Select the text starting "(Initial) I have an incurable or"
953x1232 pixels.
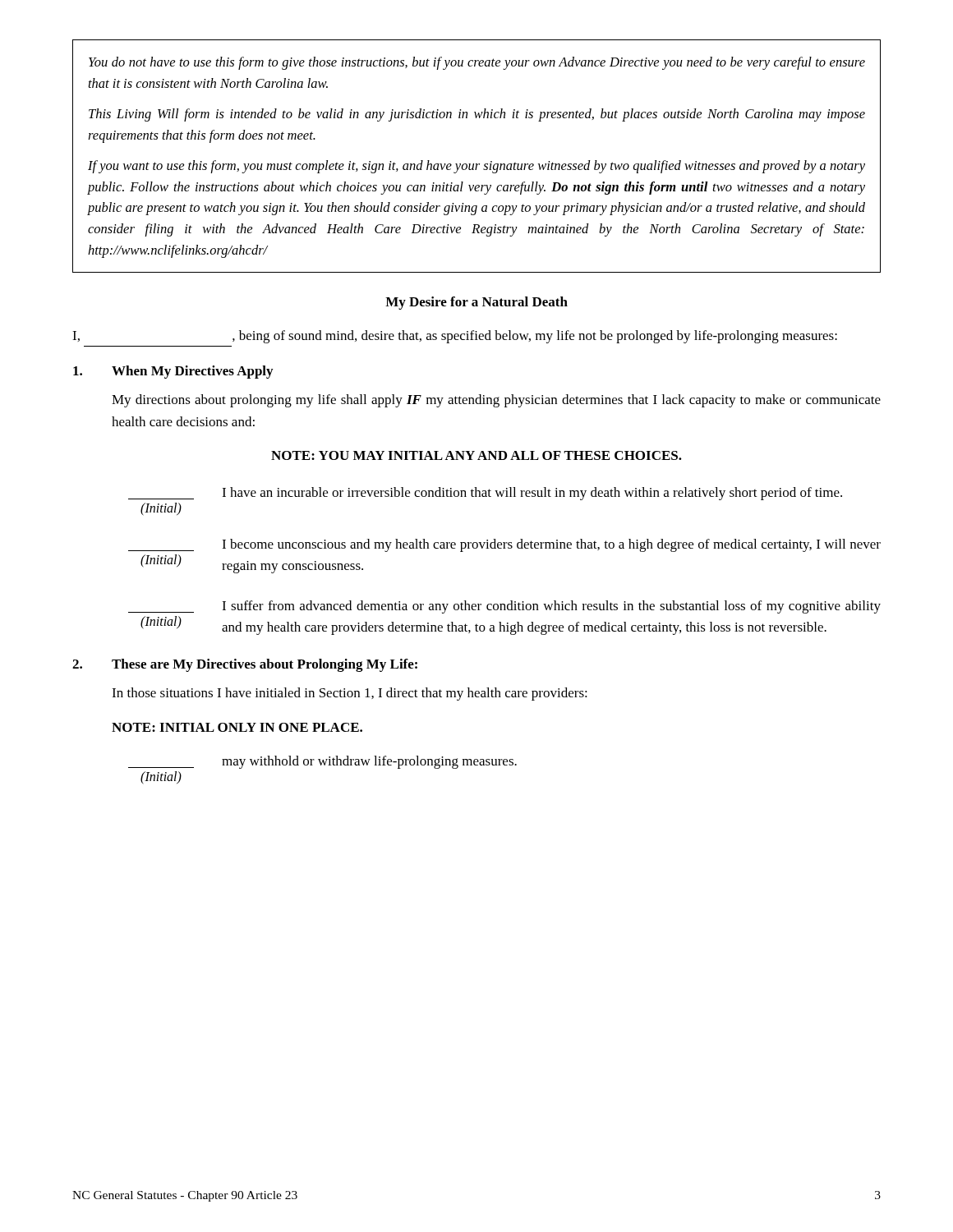click(496, 499)
